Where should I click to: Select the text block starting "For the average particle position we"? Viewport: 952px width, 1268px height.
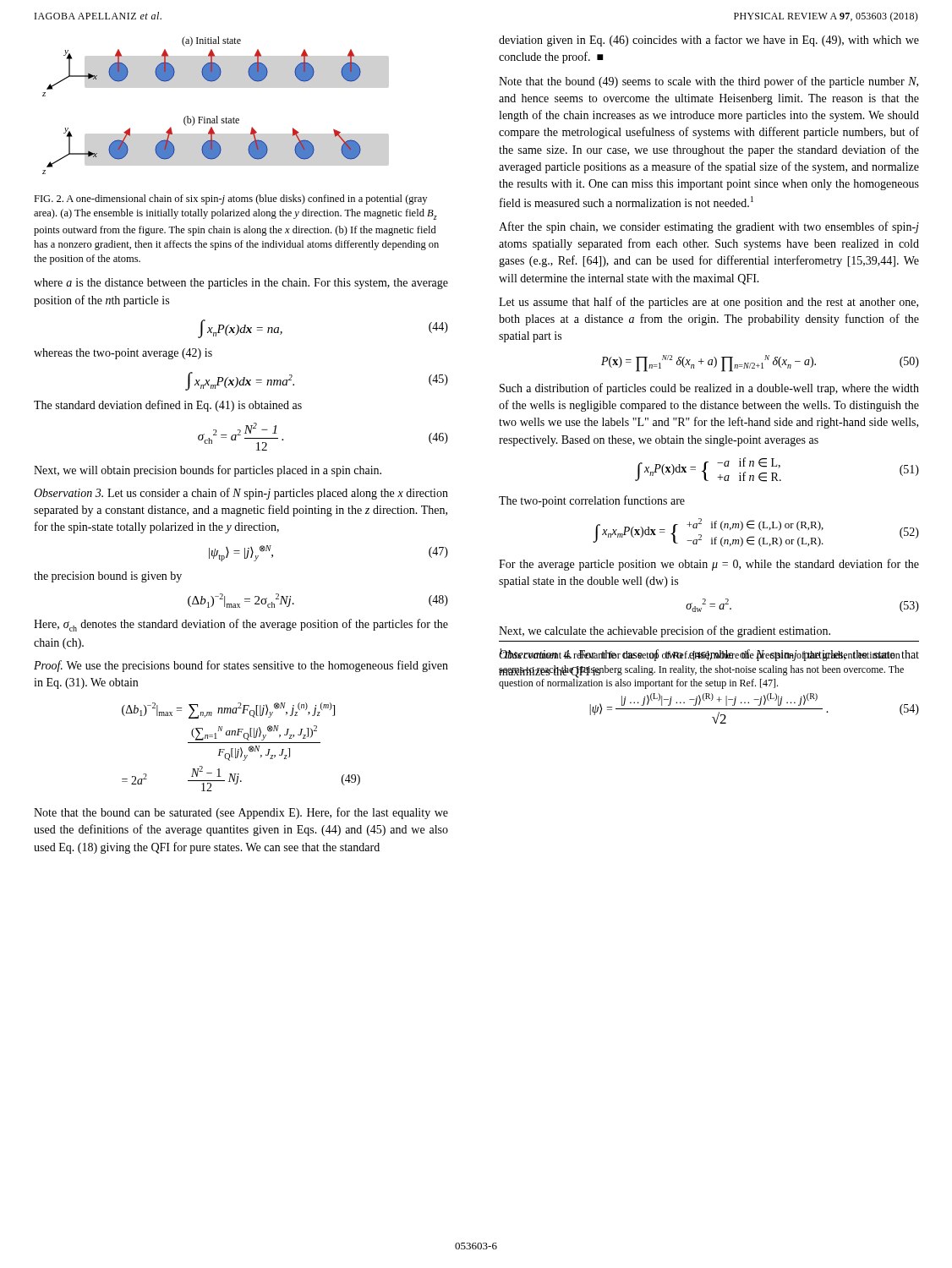coord(709,573)
